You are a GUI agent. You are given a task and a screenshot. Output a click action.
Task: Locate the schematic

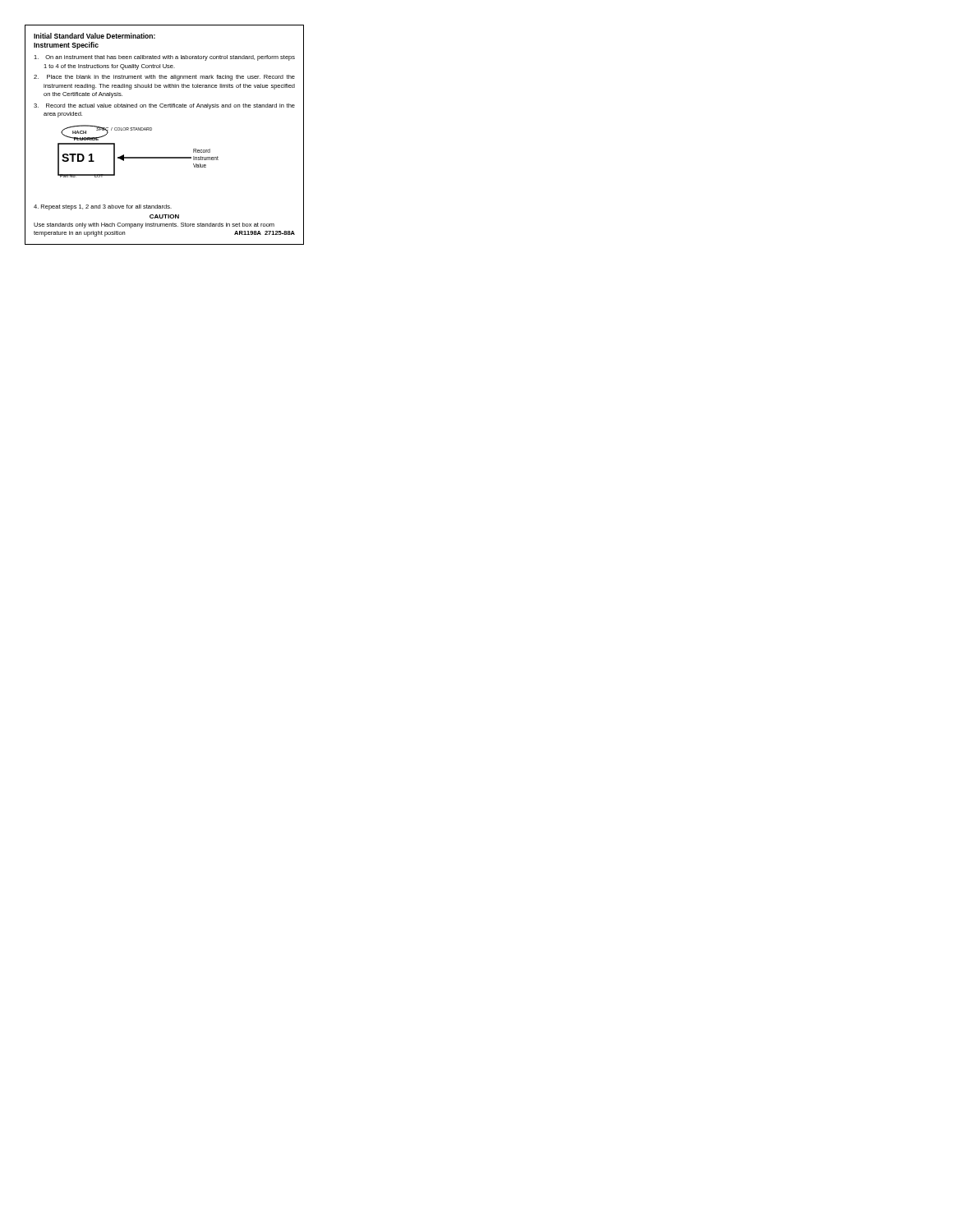tap(169, 161)
